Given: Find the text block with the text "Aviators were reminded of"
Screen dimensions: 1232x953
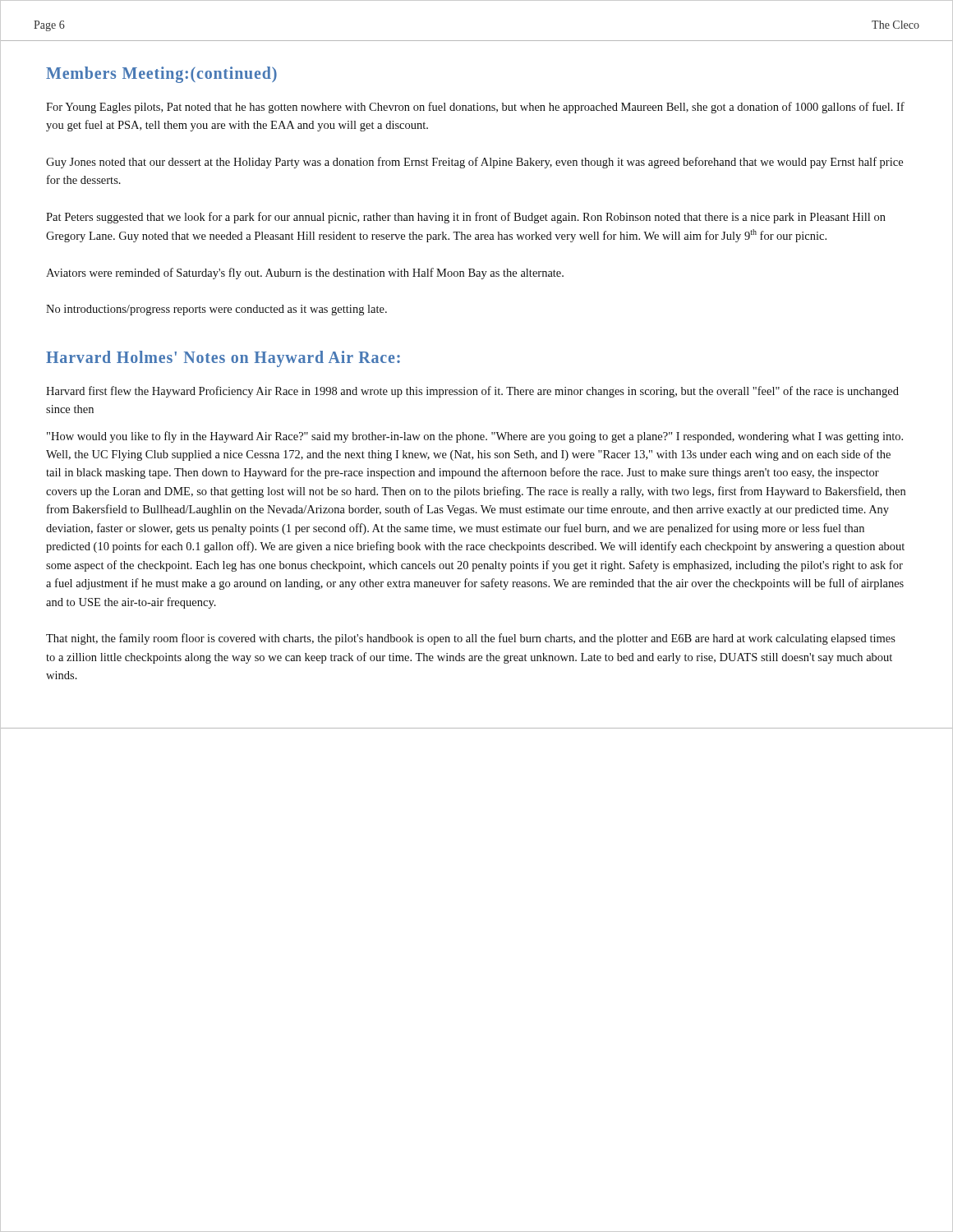Looking at the screenshot, I should pyautogui.click(x=305, y=272).
